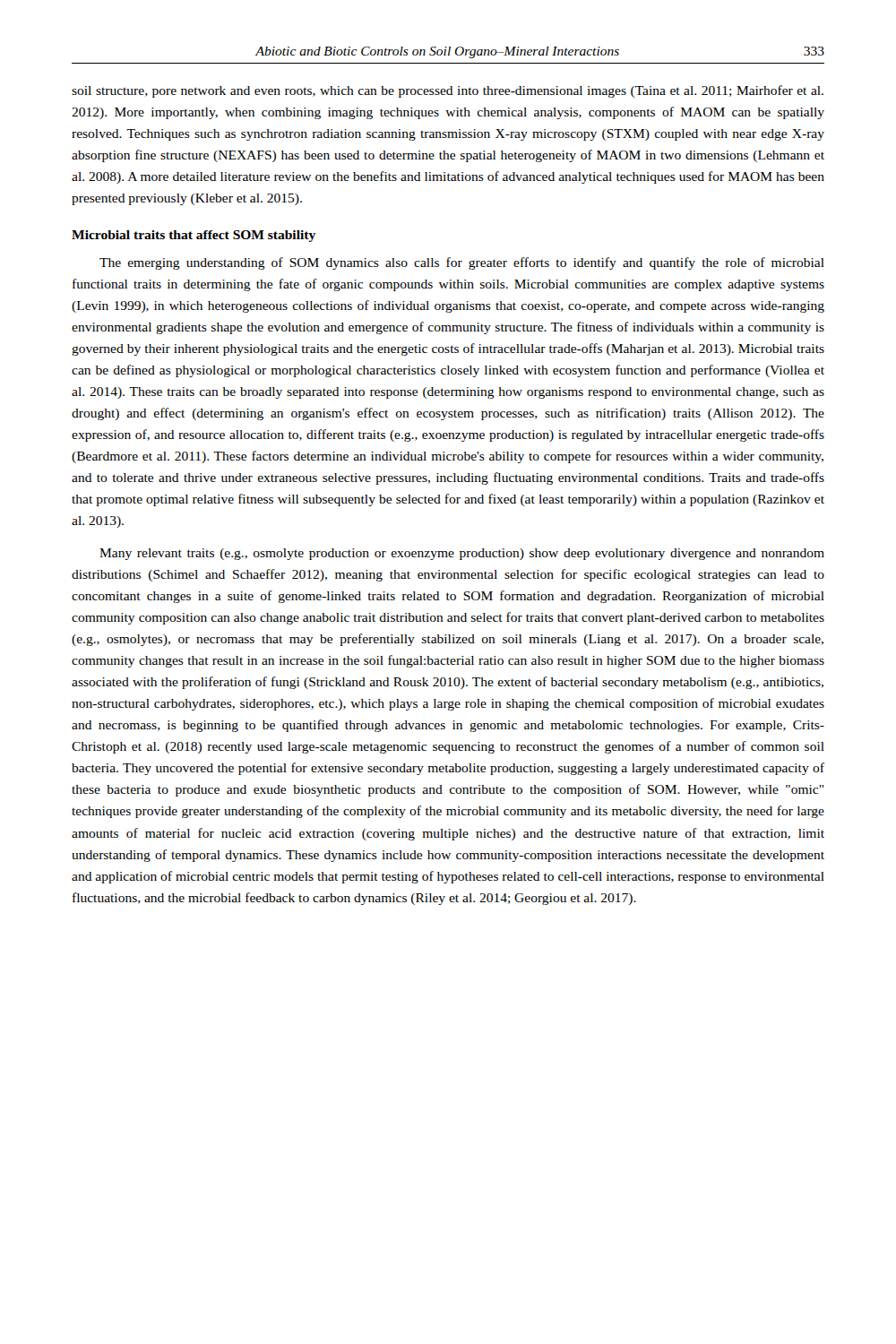Viewport: 896px width, 1344px height.
Task: Select the region starting "The emerging understanding of"
Action: click(x=448, y=392)
